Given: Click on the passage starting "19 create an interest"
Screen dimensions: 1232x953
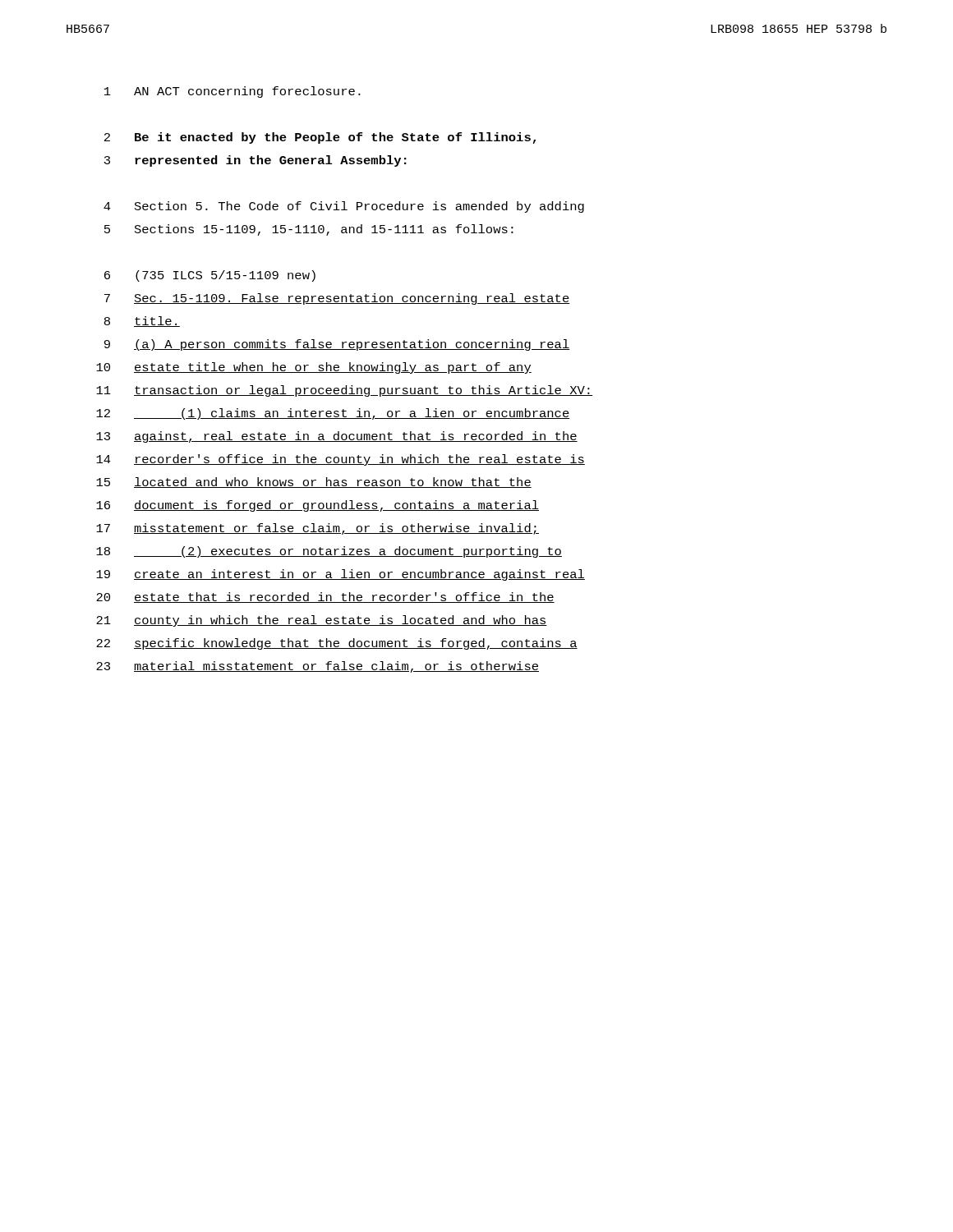Looking at the screenshot, I should point(476,575).
